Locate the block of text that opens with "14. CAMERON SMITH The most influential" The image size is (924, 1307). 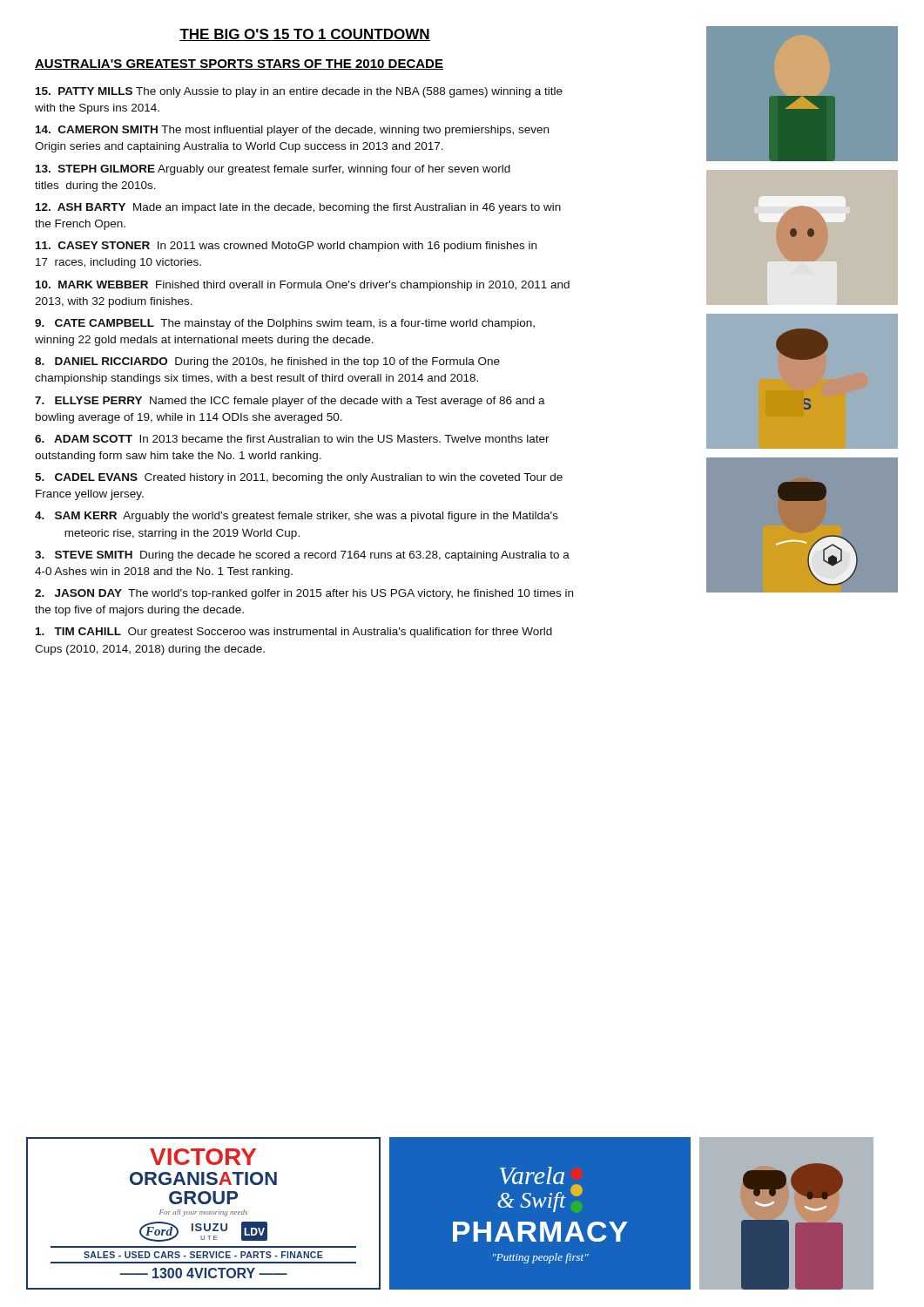click(292, 138)
